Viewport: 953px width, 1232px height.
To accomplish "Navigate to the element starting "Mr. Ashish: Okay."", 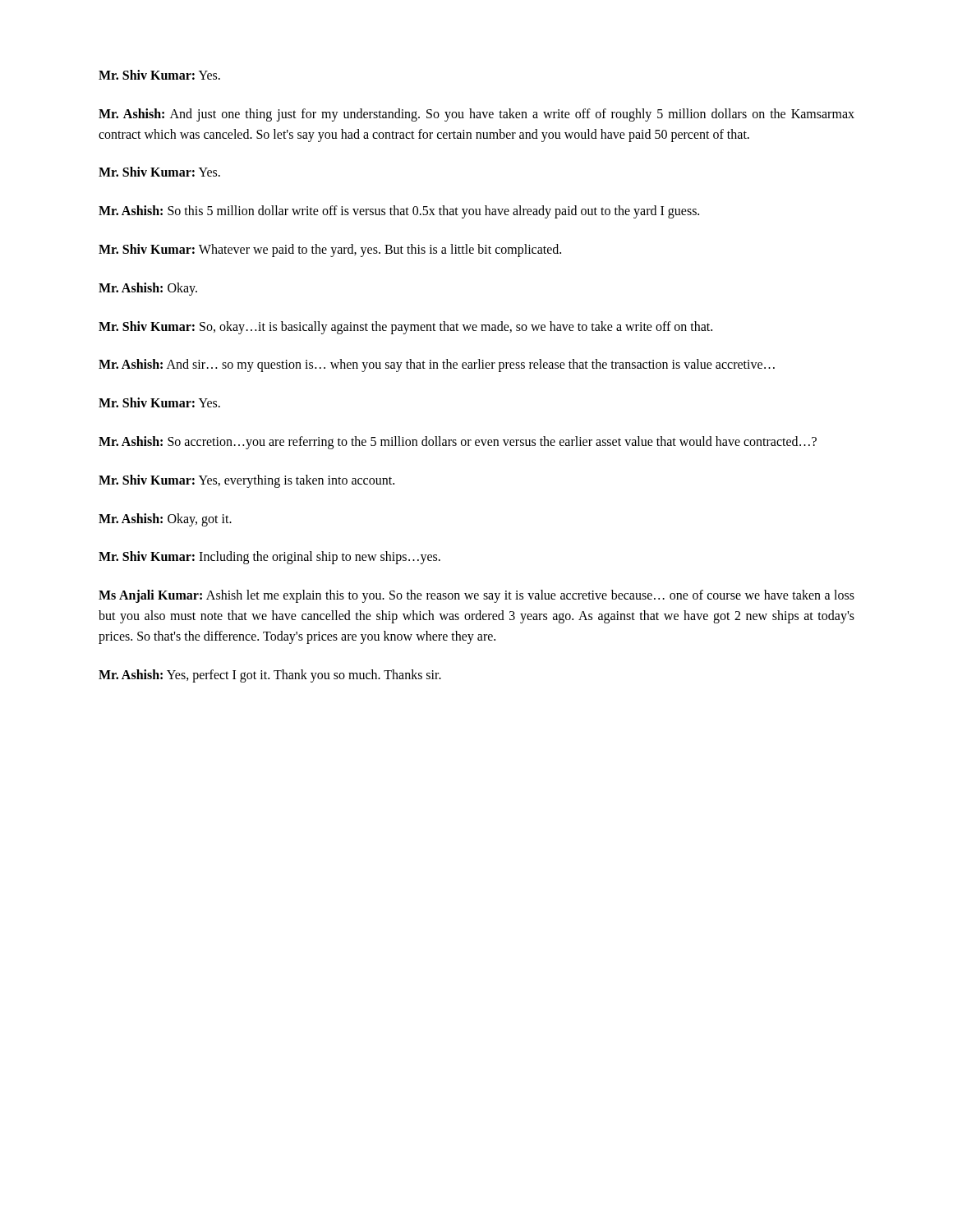I will click(x=148, y=288).
